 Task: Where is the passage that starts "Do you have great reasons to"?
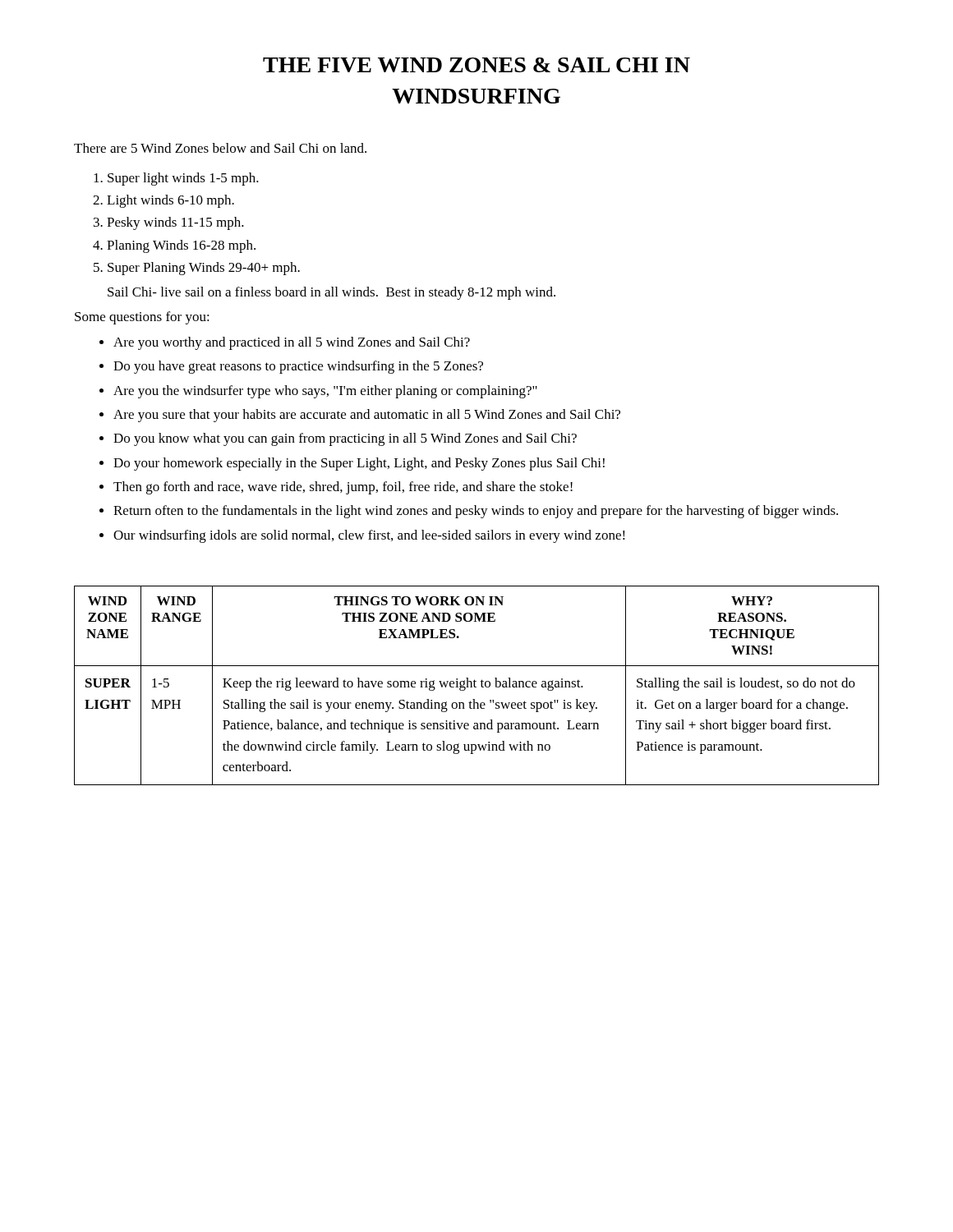298,367
